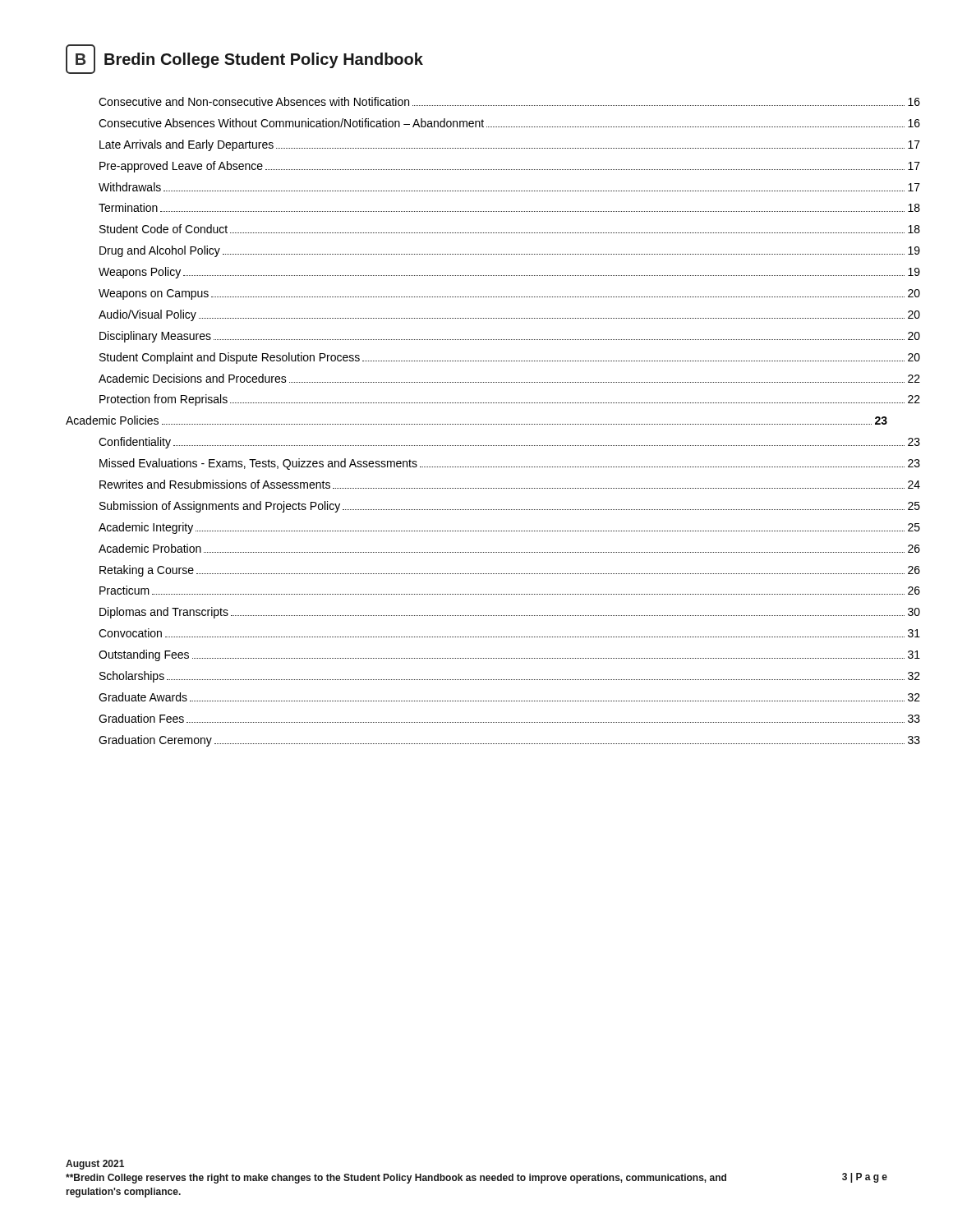Navigate to the element starting "Consecutive and Non-consecutive"
This screenshot has height=1232, width=953.
click(x=476, y=103)
